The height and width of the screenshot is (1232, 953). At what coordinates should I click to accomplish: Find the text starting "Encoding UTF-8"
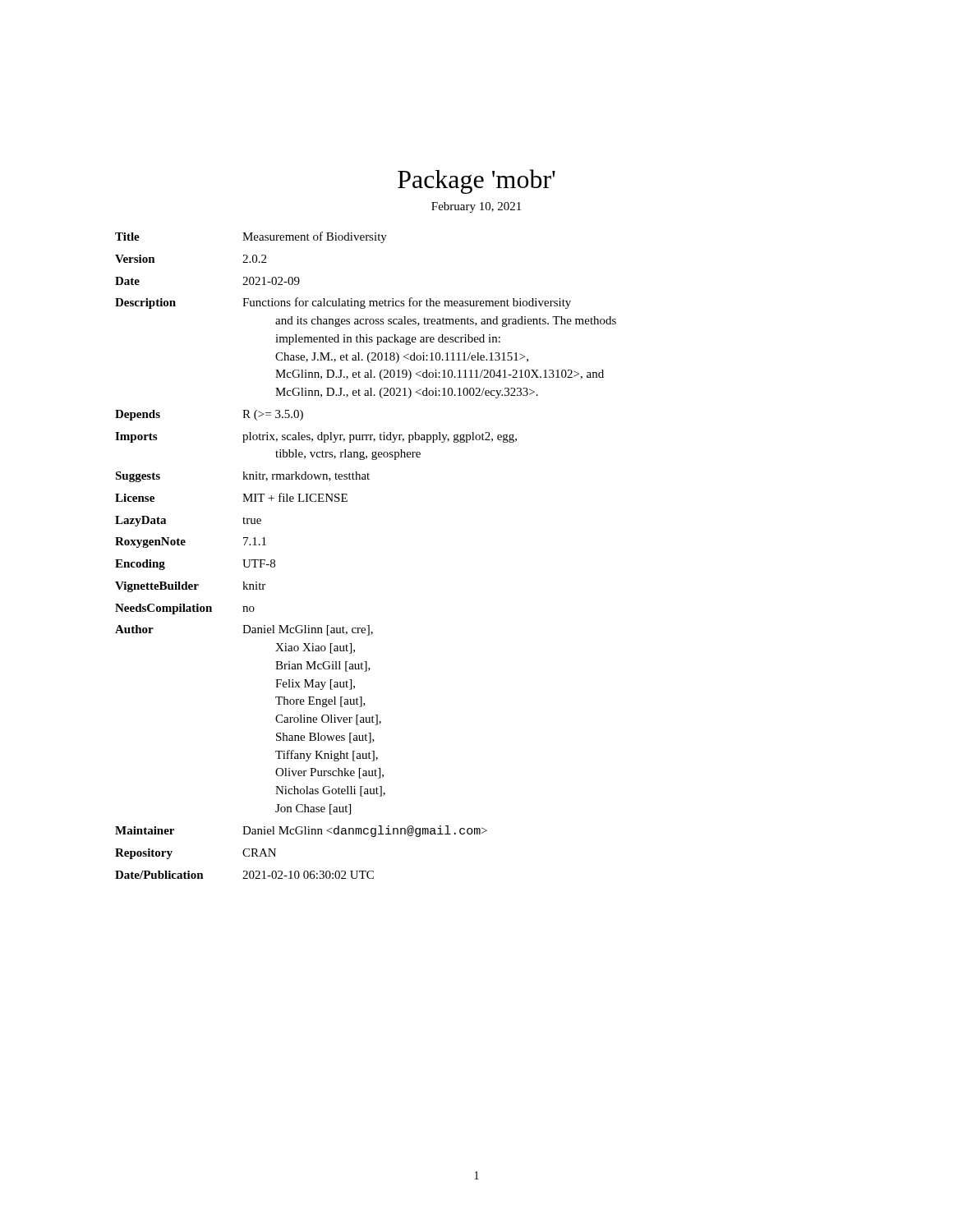(x=132, y=565)
